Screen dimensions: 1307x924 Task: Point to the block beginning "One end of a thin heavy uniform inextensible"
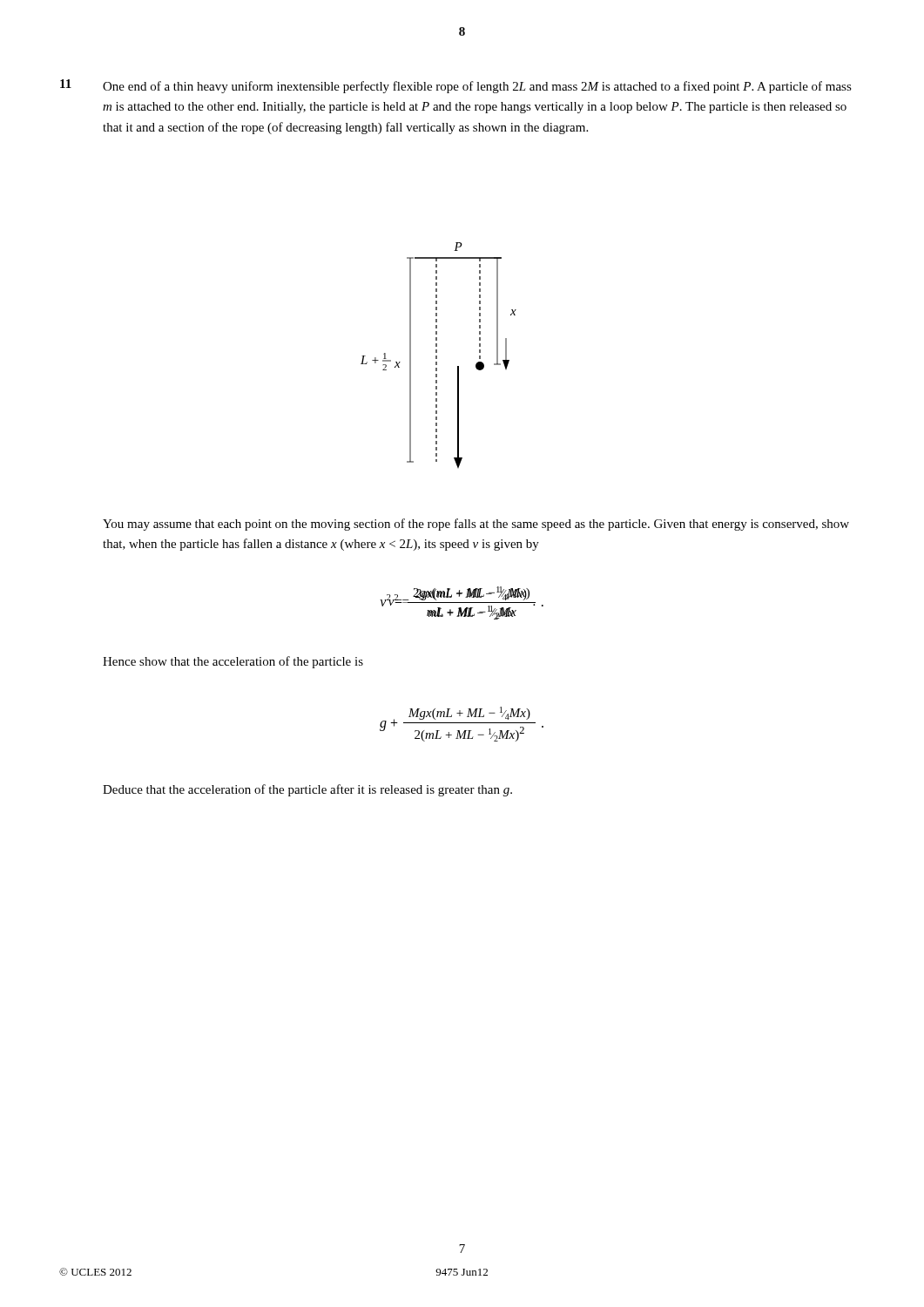477,107
